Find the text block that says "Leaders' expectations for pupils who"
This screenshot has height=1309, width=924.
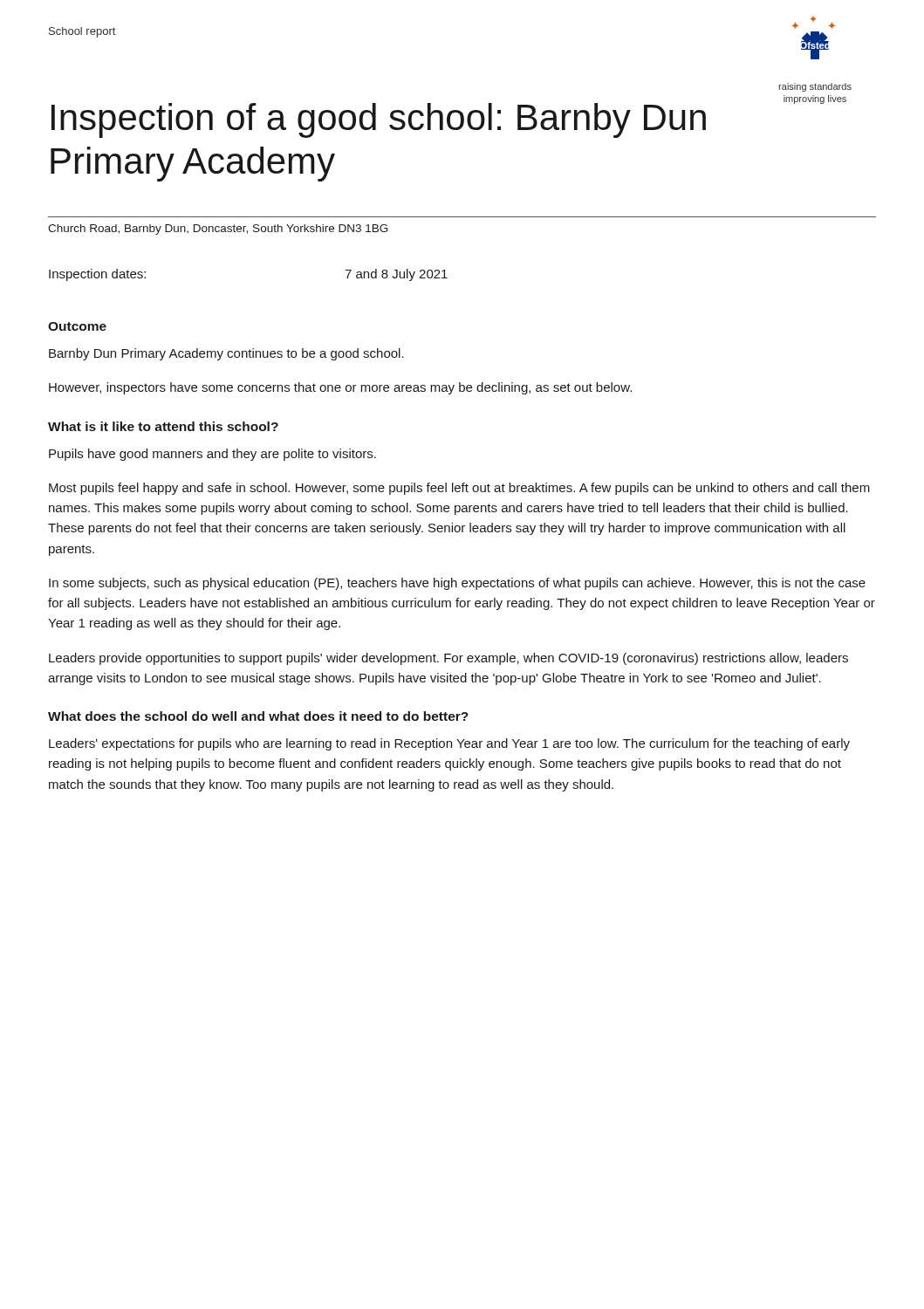[462, 763]
